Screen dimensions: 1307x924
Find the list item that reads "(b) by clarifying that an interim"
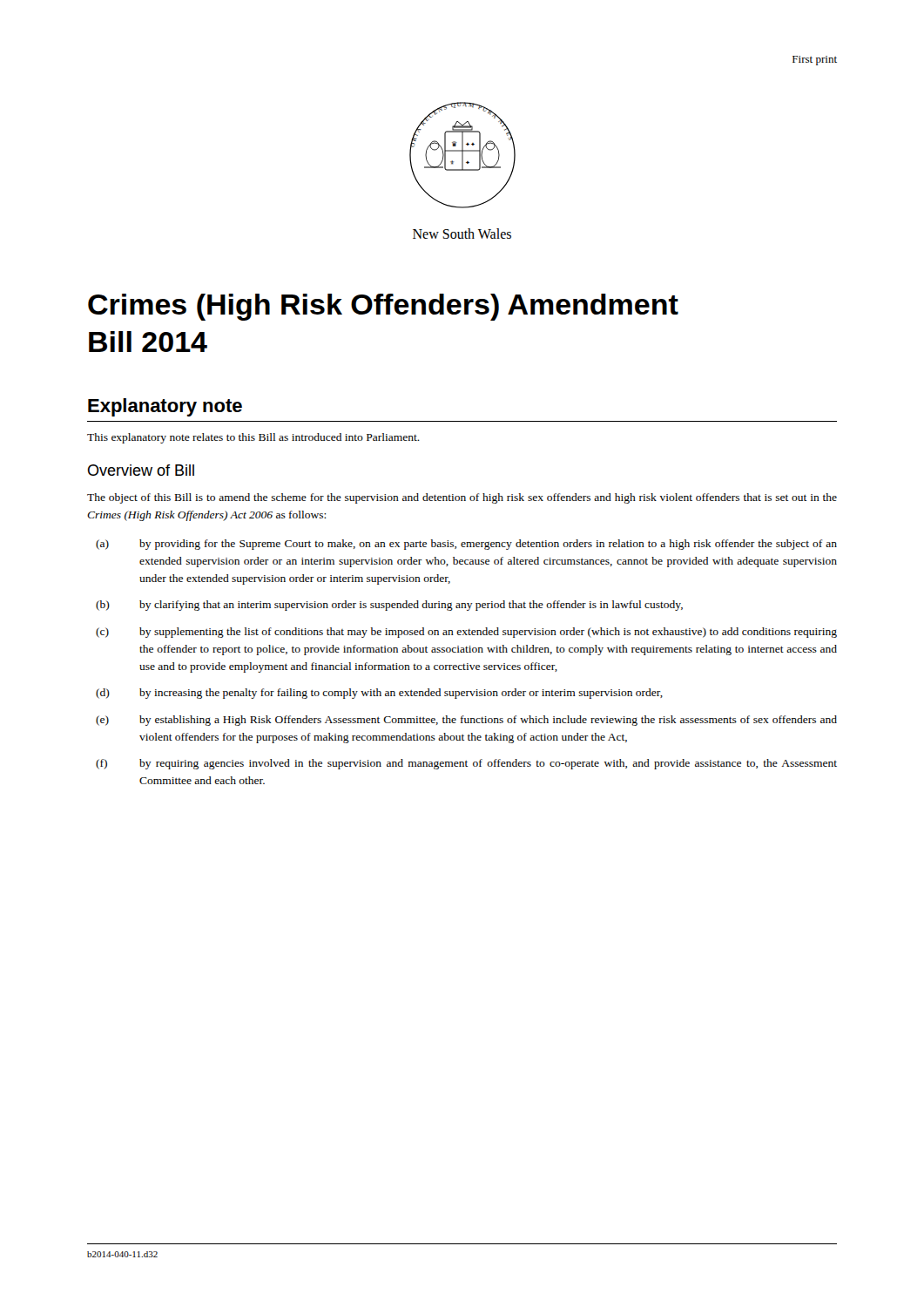coord(462,605)
